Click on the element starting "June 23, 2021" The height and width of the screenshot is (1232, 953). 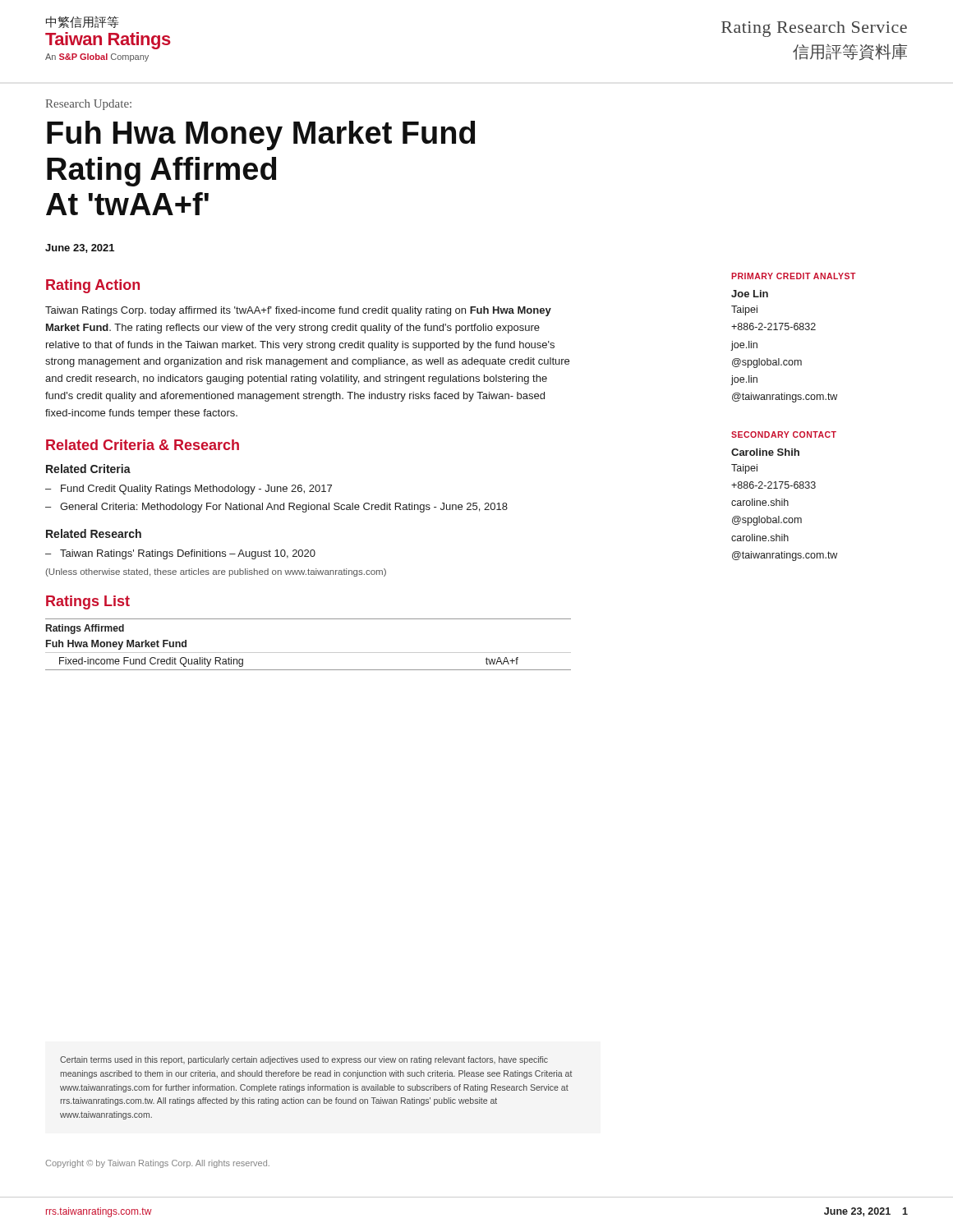80,248
